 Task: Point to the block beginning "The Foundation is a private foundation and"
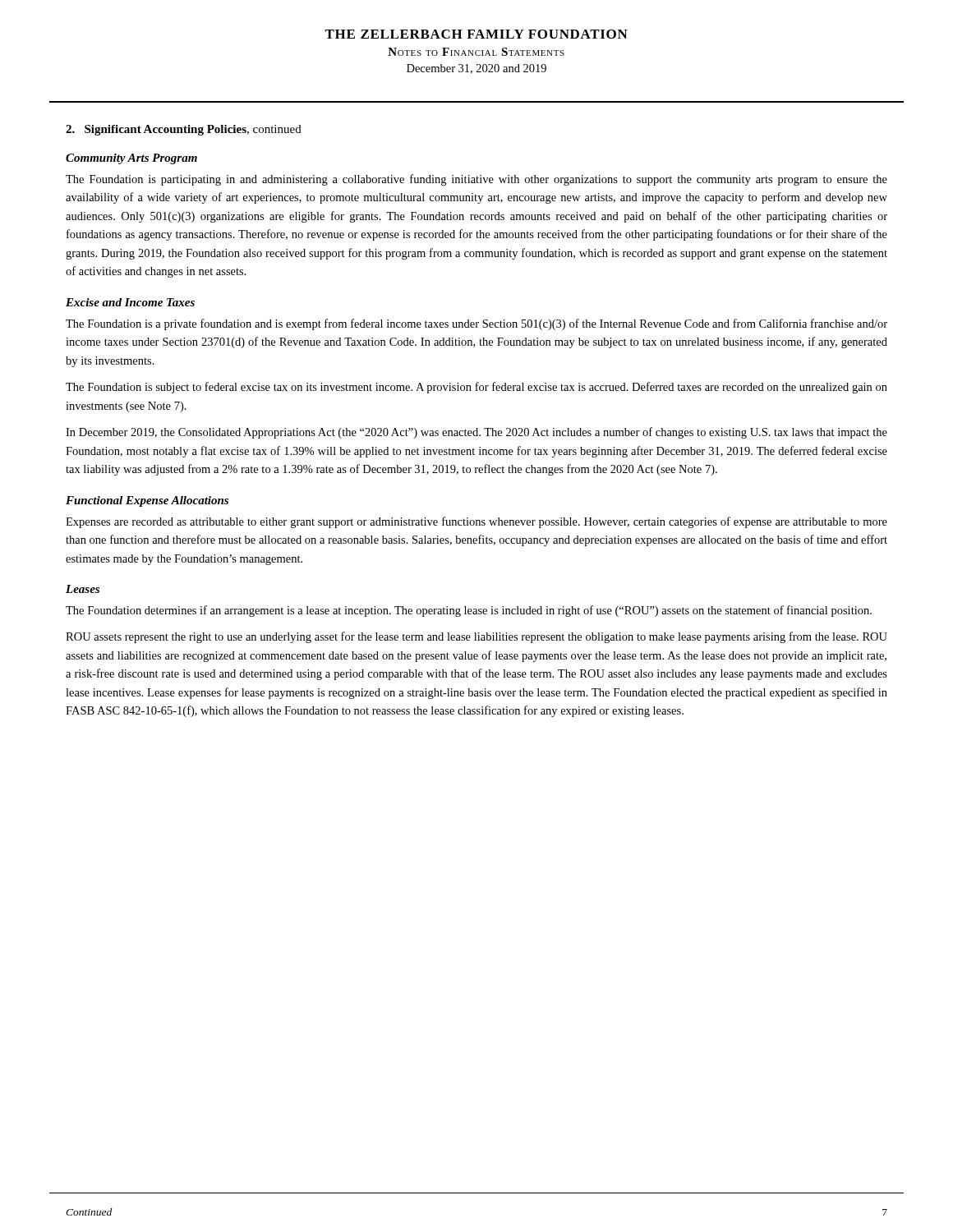click(476, 342)
